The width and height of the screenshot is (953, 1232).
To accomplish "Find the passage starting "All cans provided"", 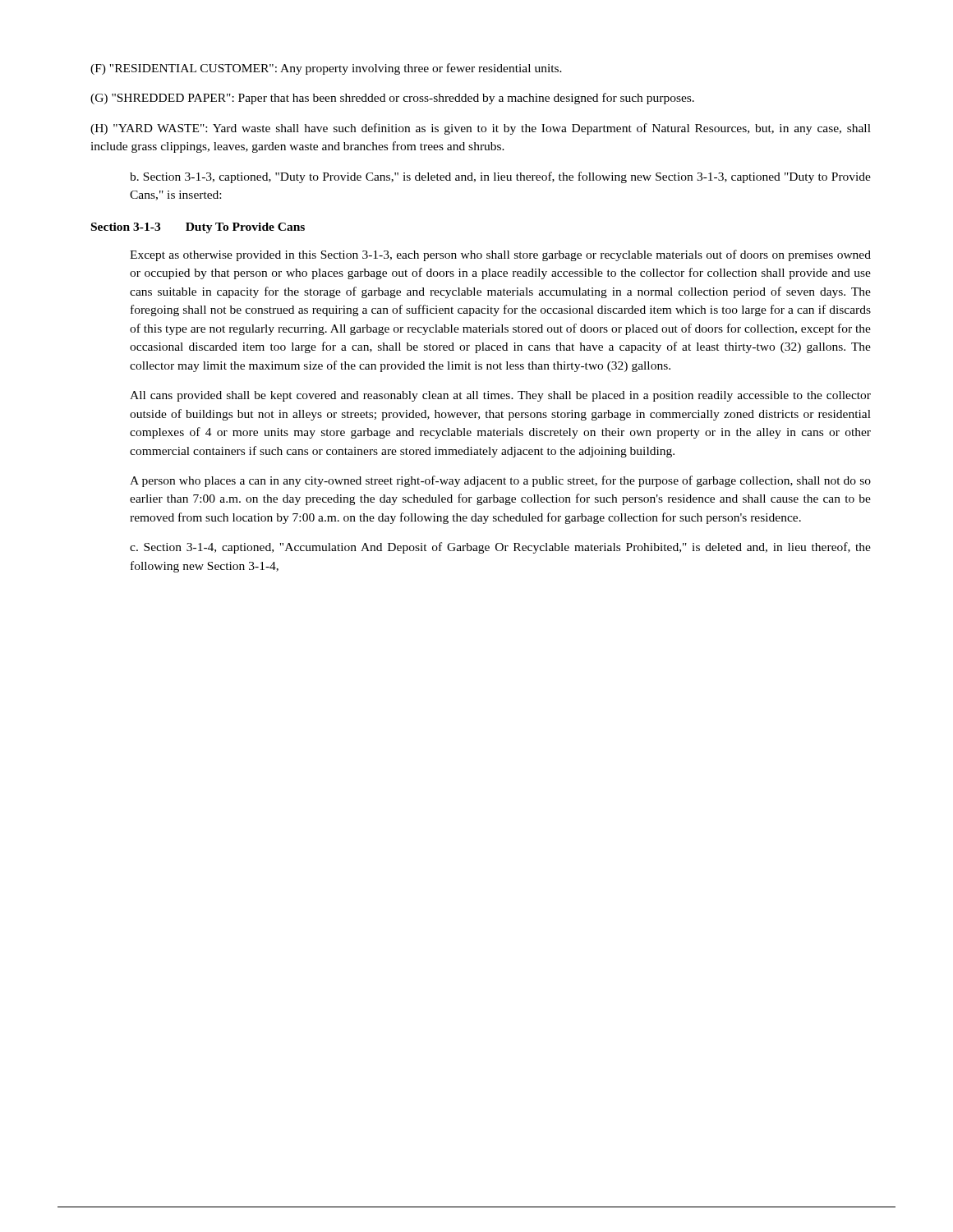I will [500, 422].
